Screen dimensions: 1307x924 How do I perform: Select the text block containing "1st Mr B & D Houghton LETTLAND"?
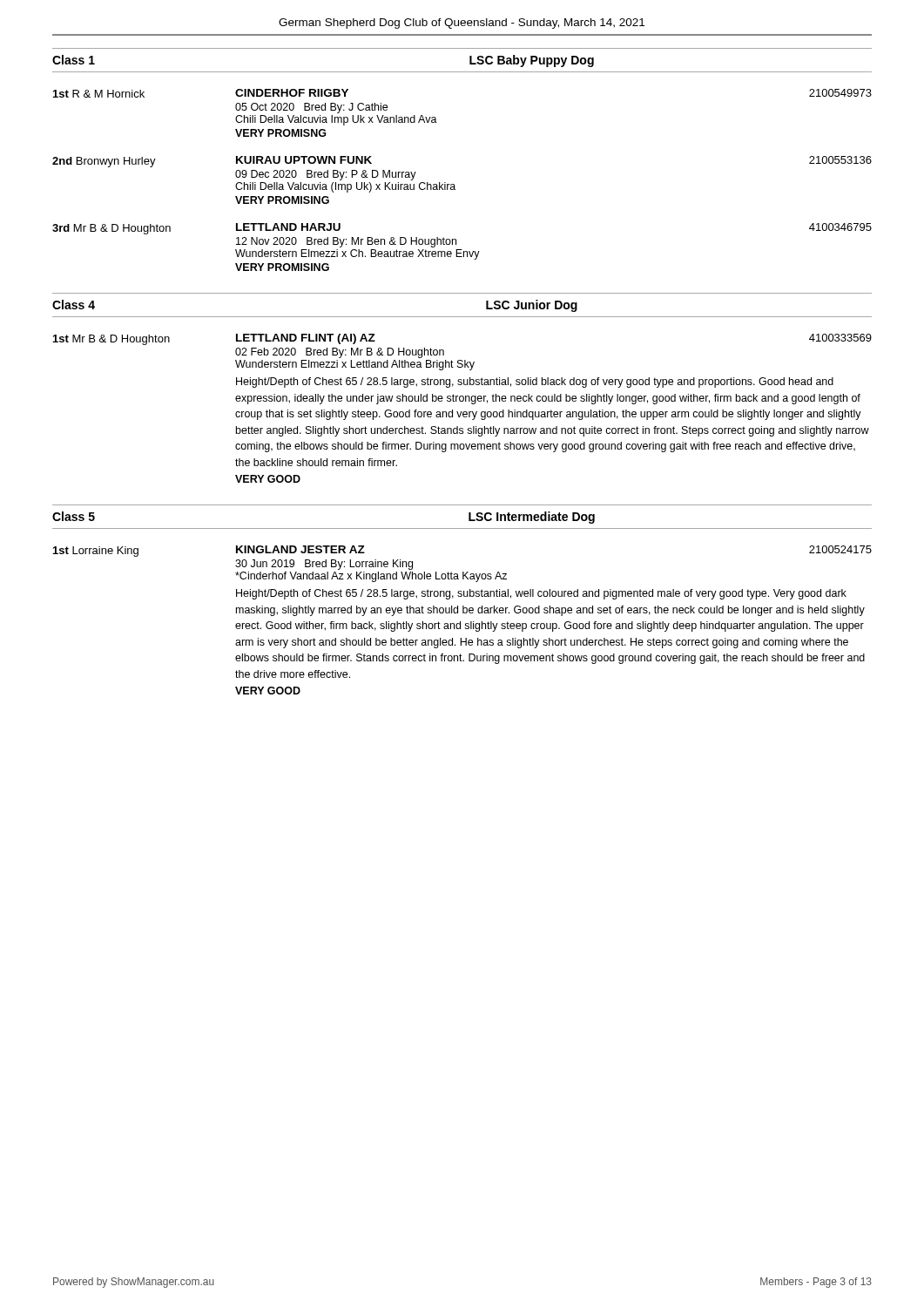point(462,408)
